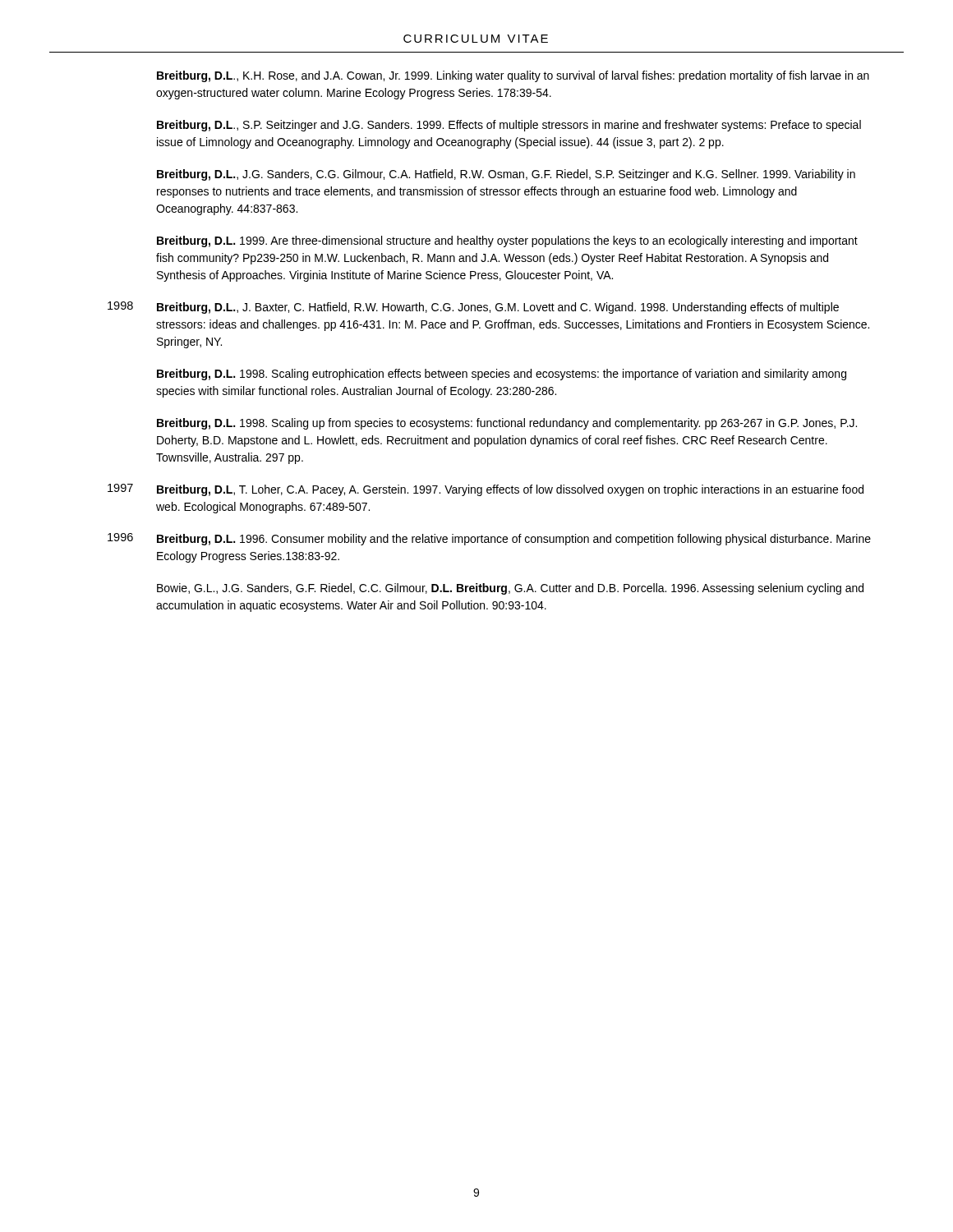Locate the block of text that opens with "Bowie, G.L., J.G. Sanders, G.F."
This screenshot has width=953, height=1232.
click(x=510, y=597)
